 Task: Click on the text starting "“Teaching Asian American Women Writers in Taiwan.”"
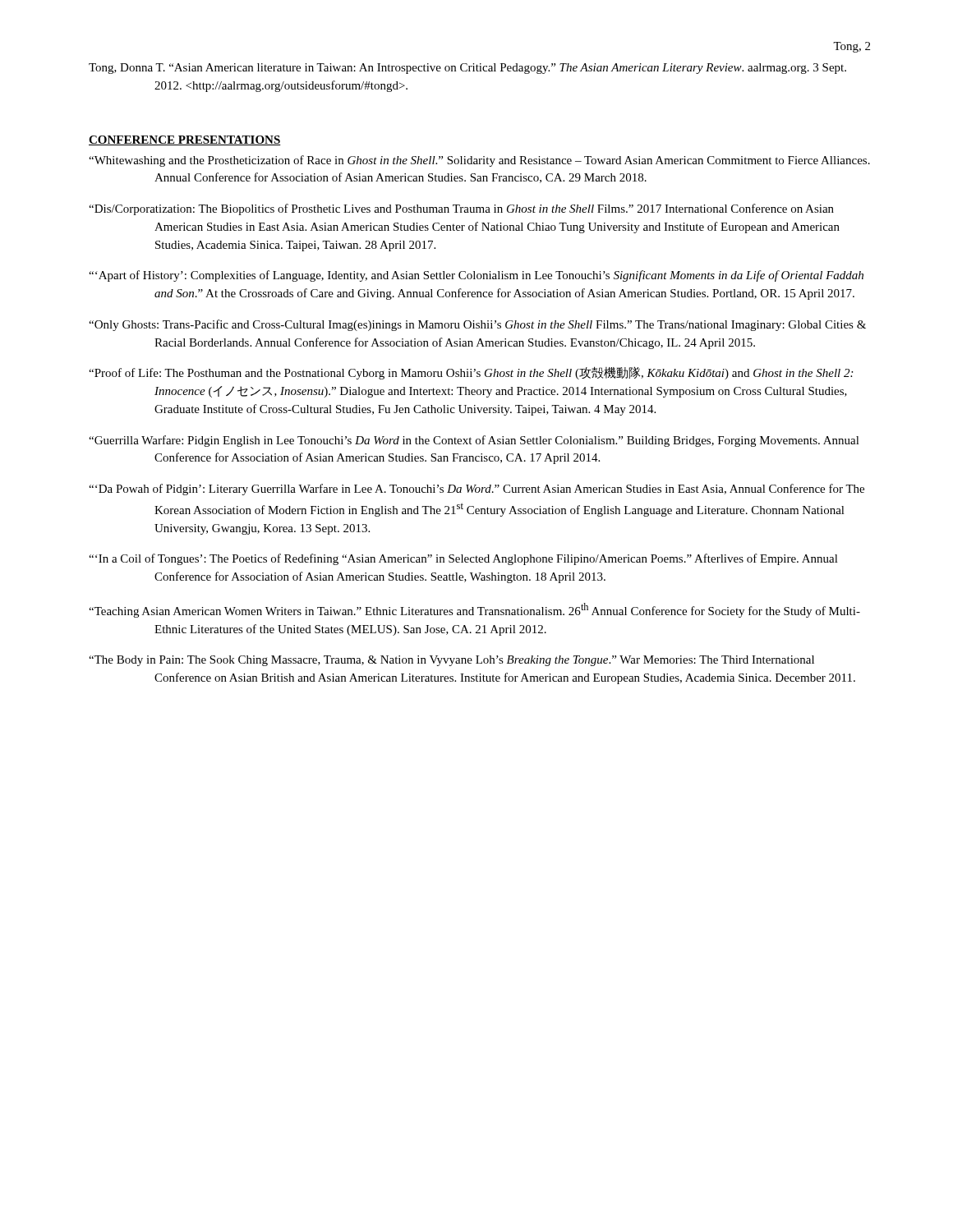coord(474,618)
